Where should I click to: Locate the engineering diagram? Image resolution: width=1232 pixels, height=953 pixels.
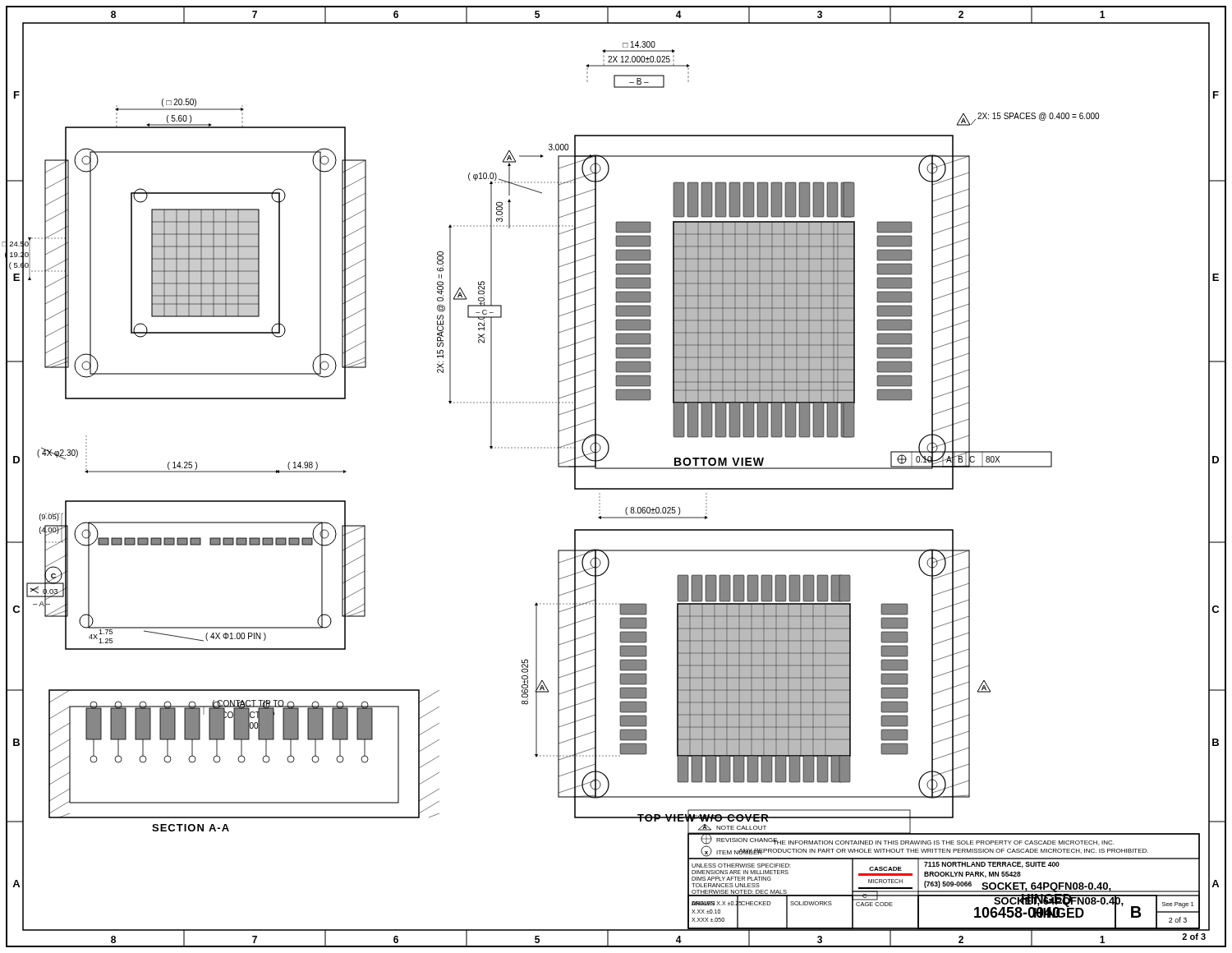(x=616, y=476)
